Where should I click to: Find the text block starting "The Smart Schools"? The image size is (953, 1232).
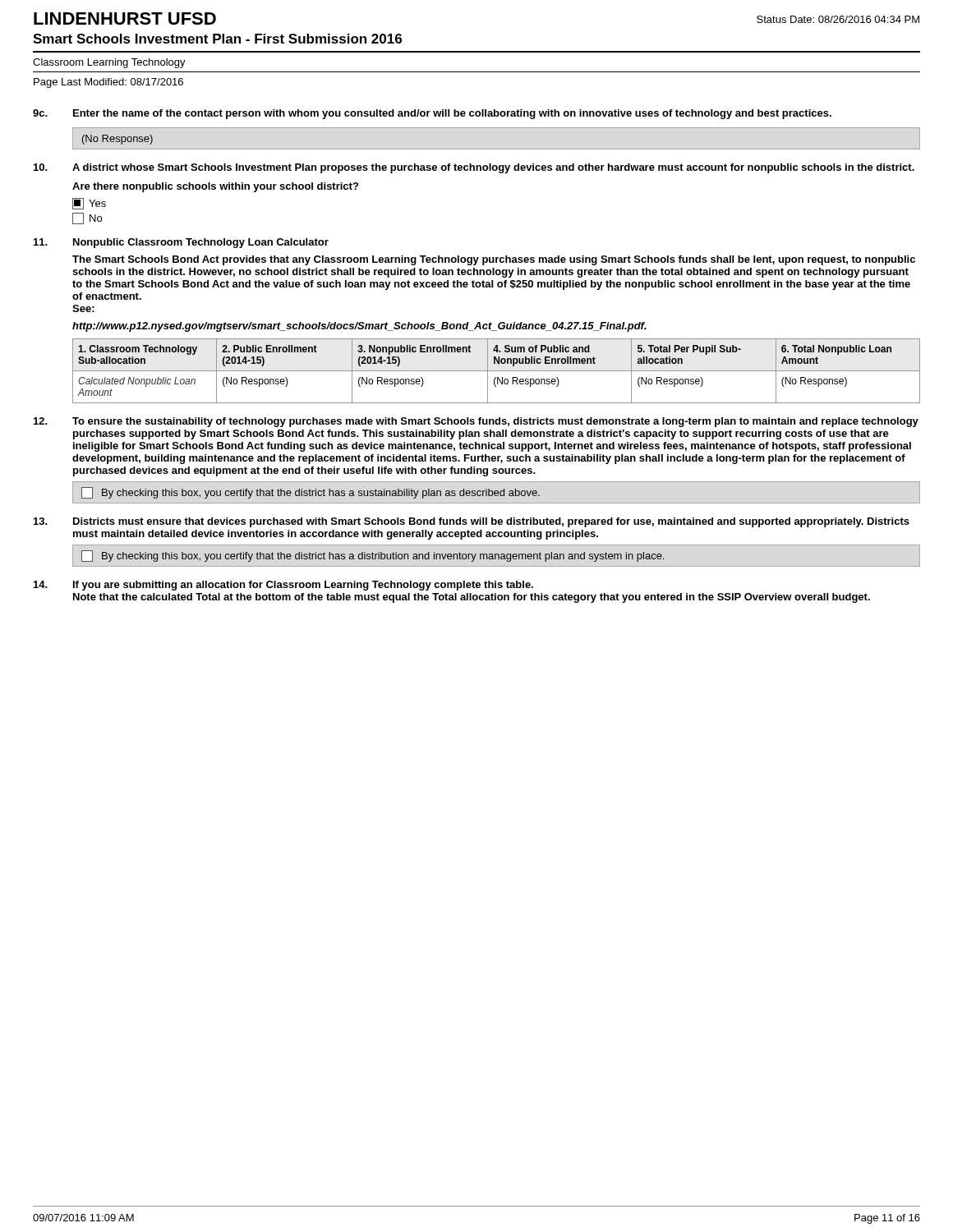coord(494,284)
